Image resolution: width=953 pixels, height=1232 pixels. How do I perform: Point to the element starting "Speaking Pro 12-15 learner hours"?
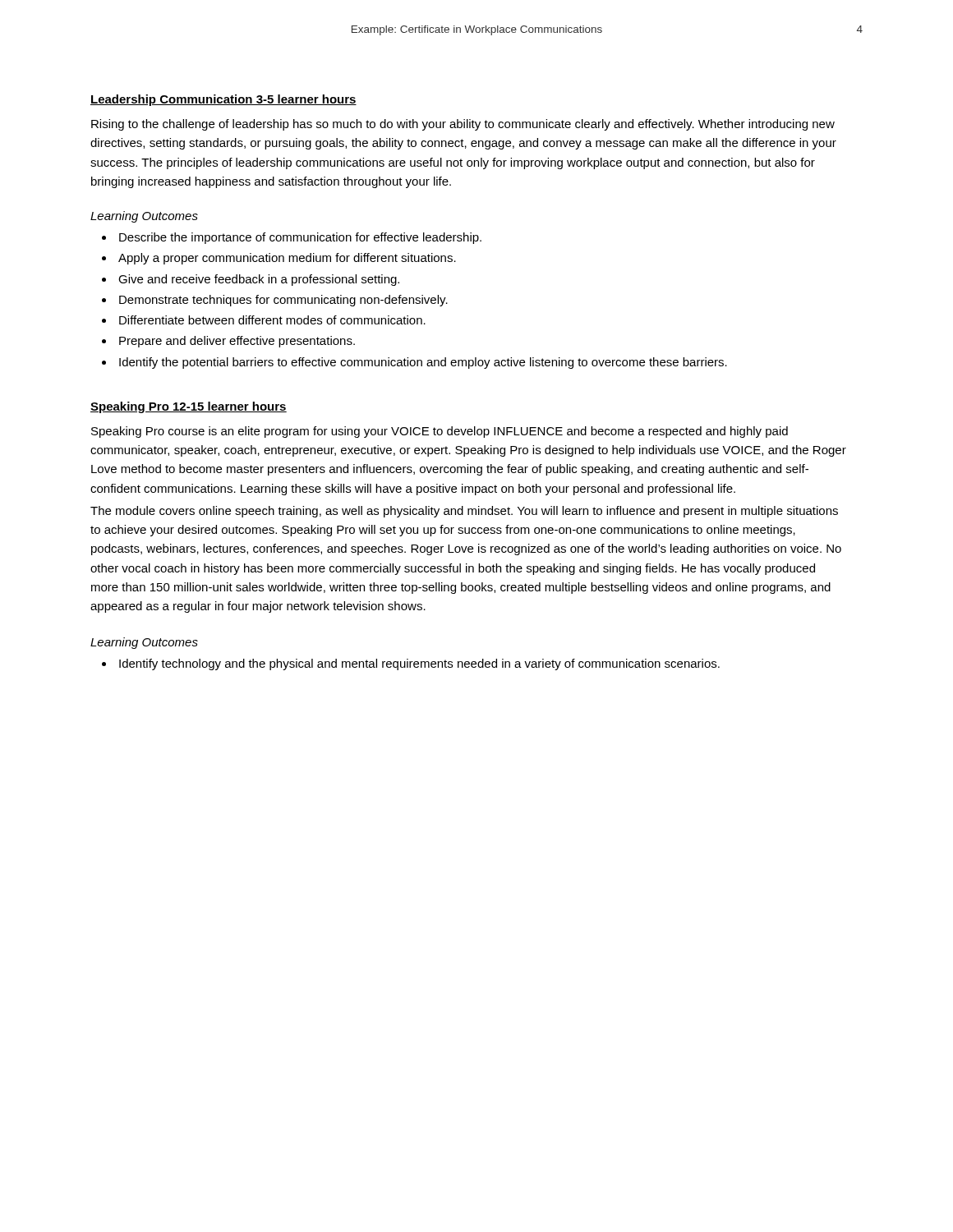click(188, 406)
